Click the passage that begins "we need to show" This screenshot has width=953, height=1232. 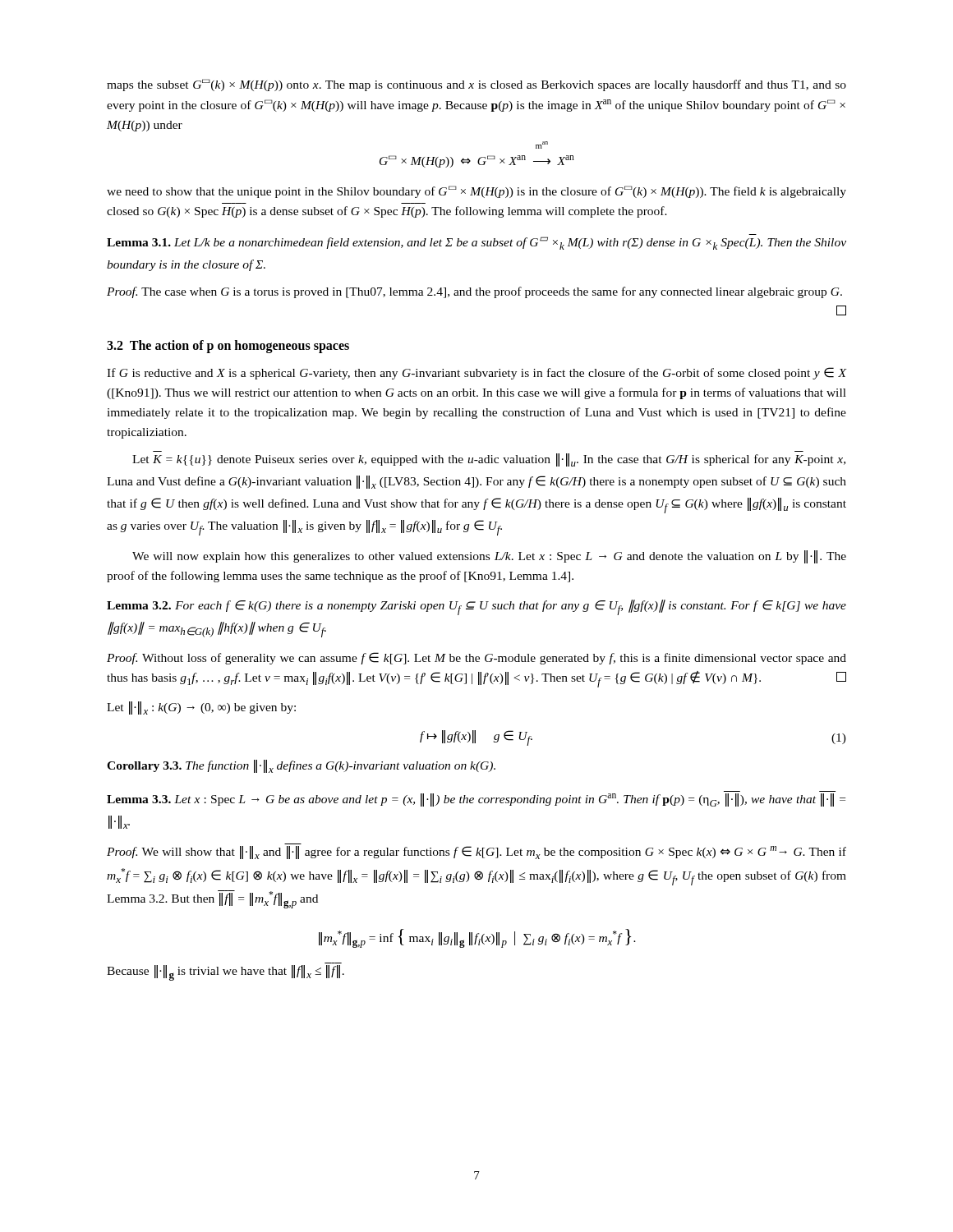476,201
